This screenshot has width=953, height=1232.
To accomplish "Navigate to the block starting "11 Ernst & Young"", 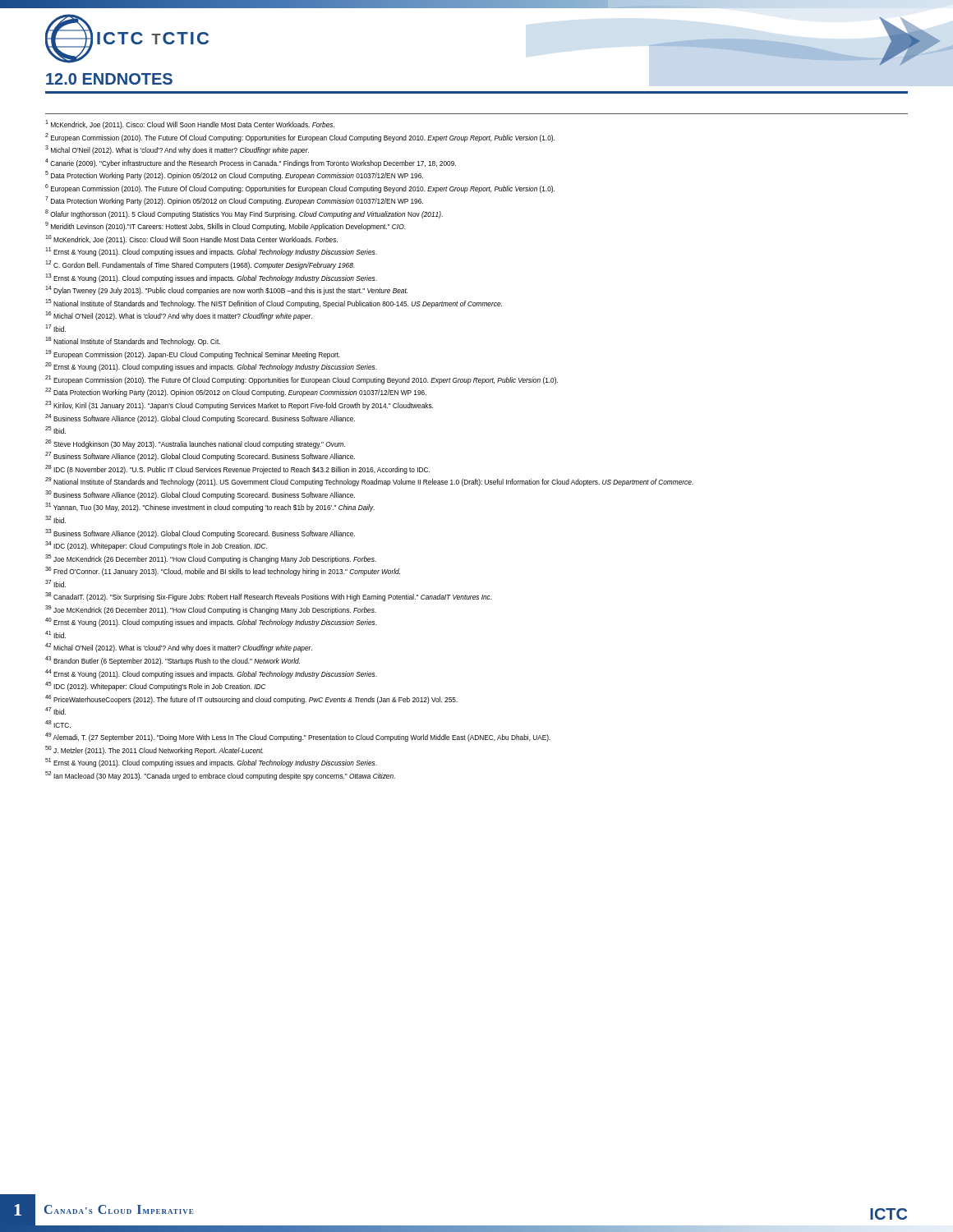I will [x=211, y=252].
